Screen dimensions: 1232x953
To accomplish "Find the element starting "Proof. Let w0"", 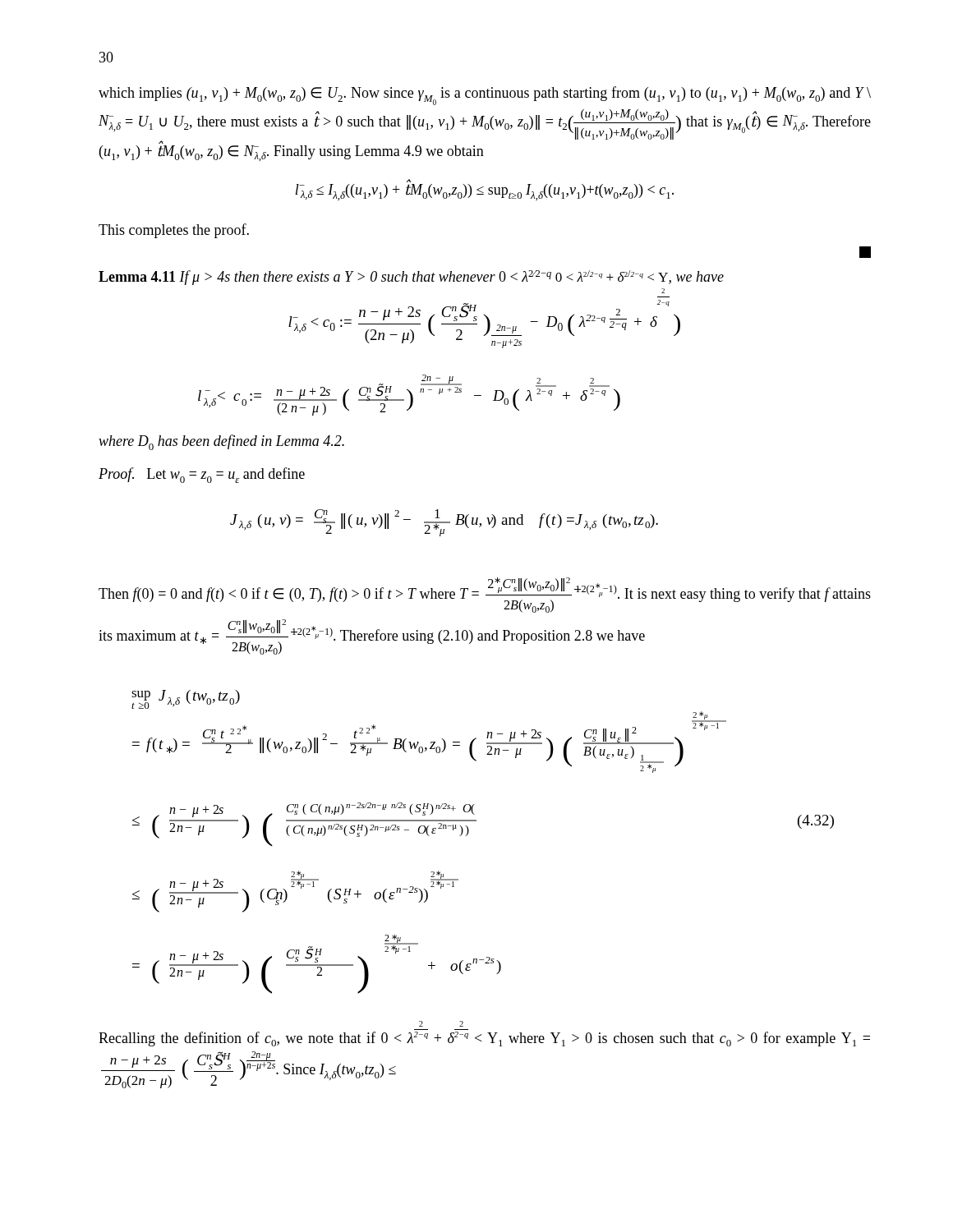I will pyautogui.click(x=202, y=475).
